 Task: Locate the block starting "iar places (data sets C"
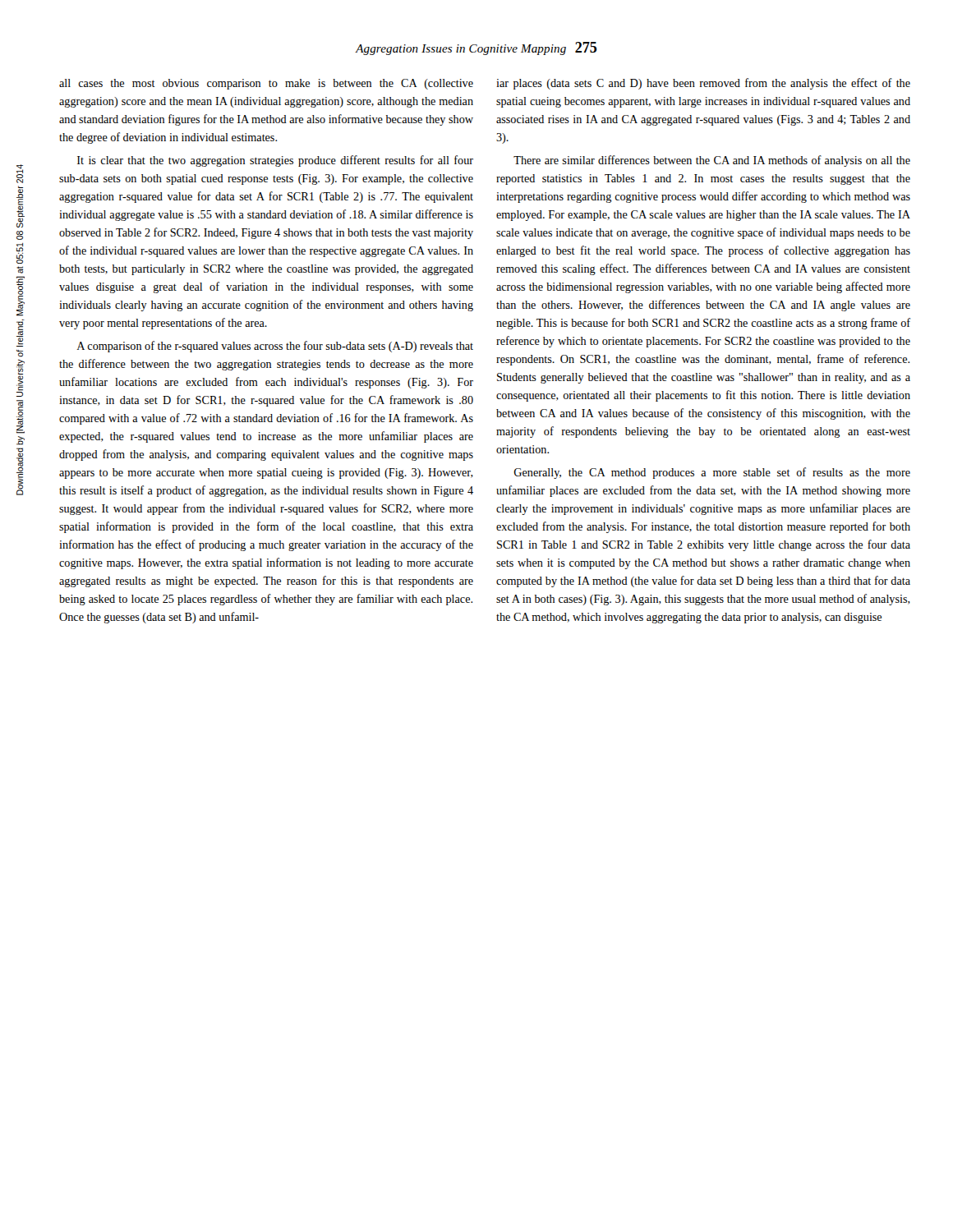tap(703, 350)
